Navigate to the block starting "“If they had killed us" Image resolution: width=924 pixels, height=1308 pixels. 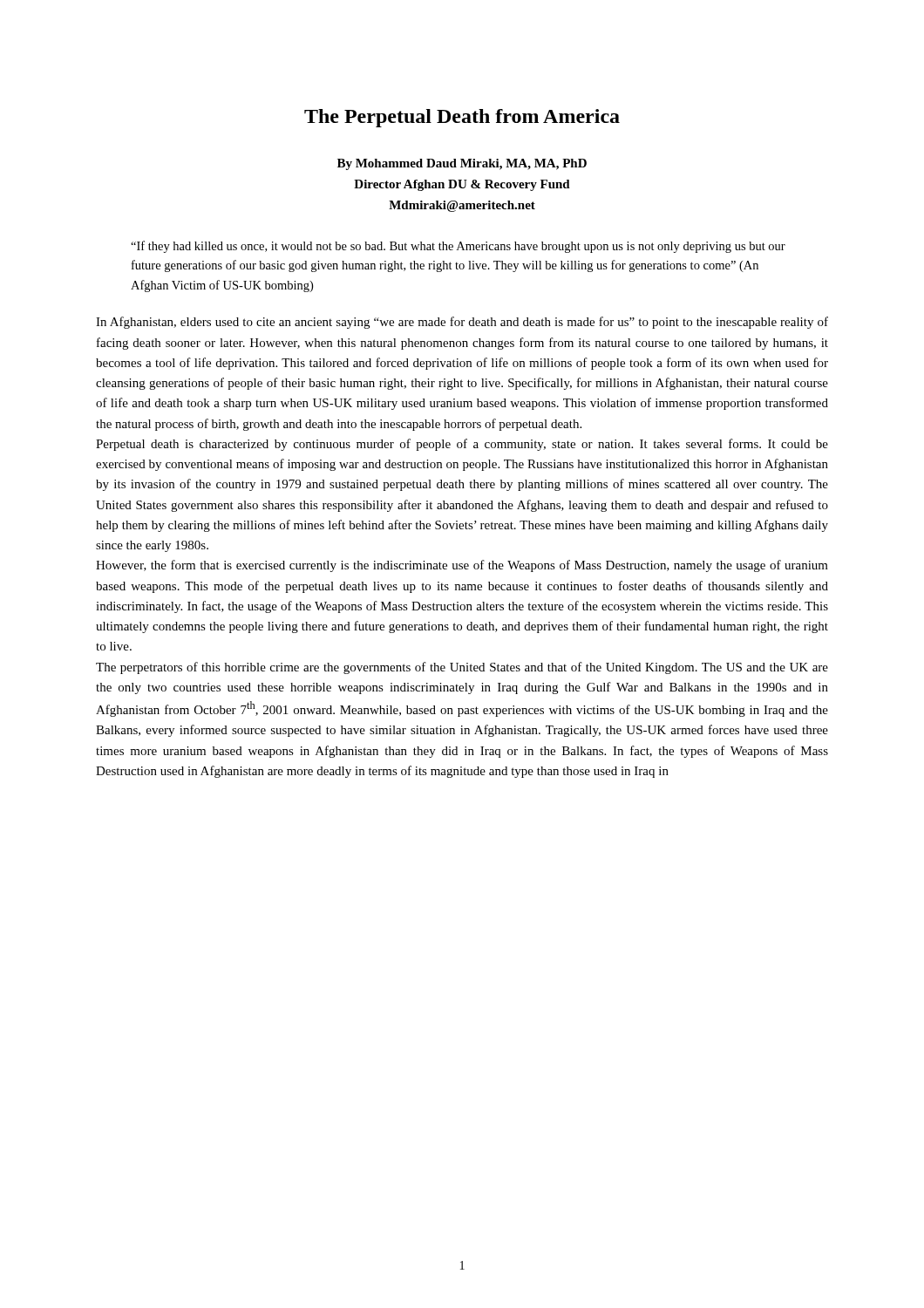pyautogui.click(x=458, y=266)
